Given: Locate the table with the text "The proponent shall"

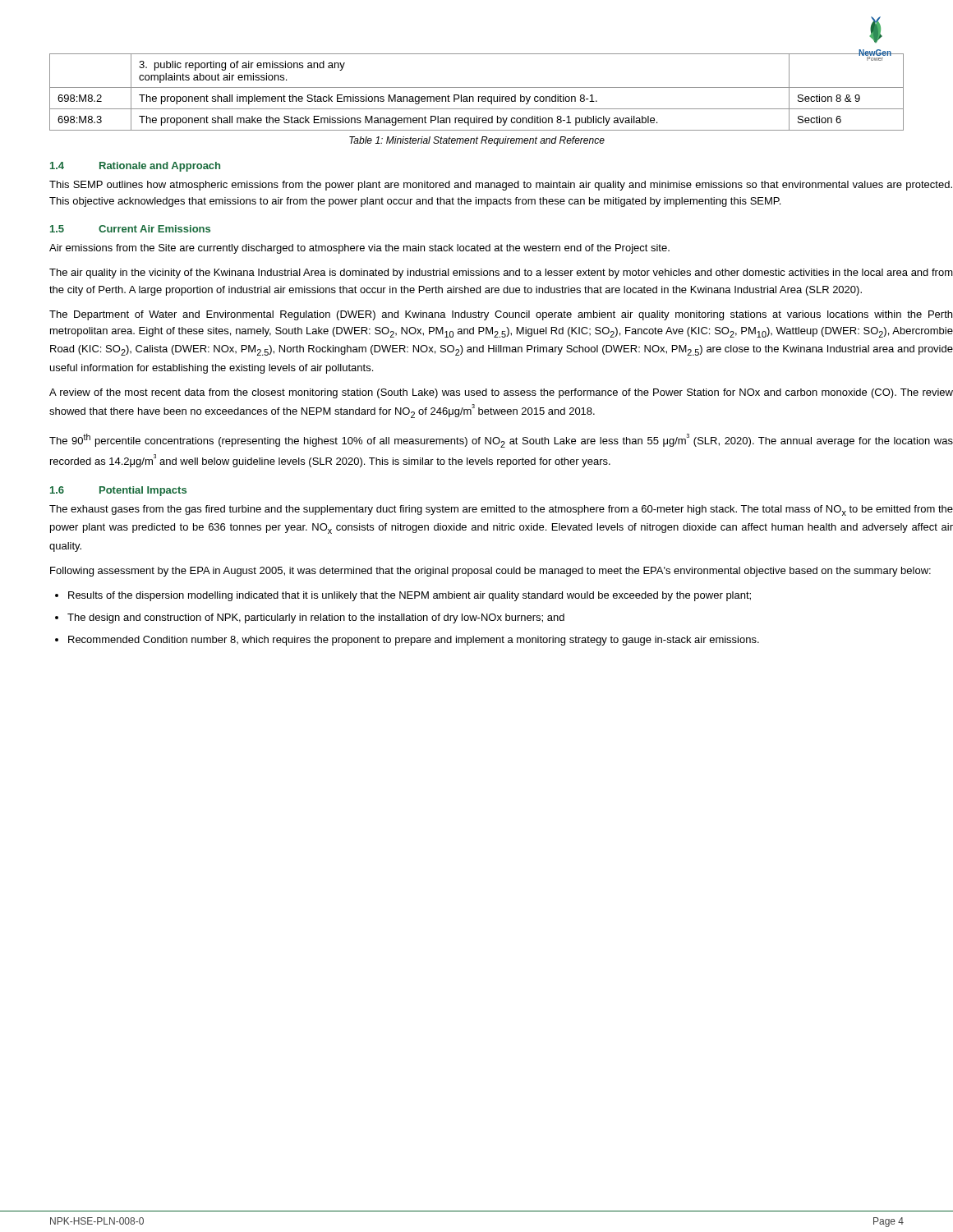Looking at the screenshot, I should [x=476, y=92].
